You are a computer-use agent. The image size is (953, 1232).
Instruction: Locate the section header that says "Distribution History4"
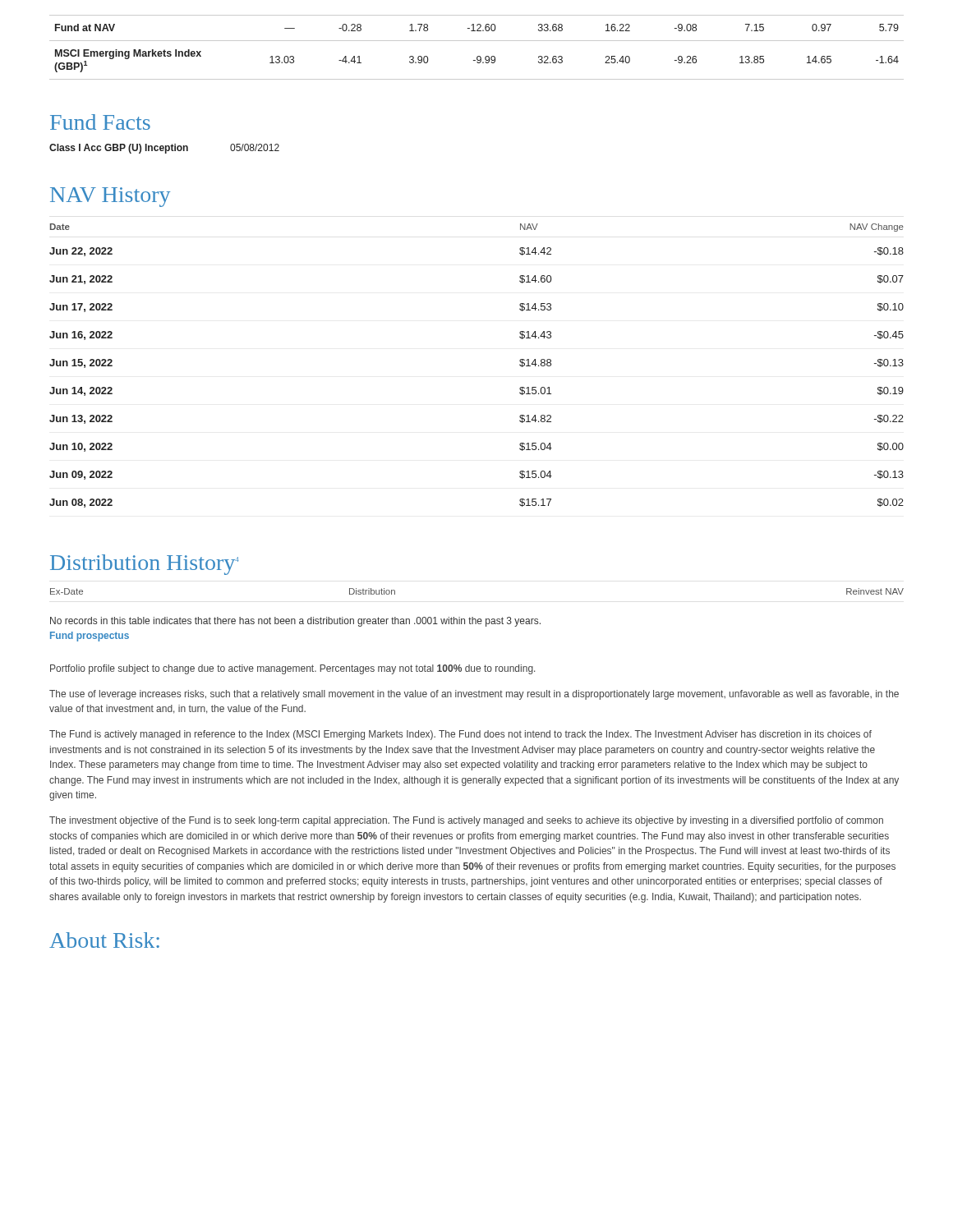tap(144, 565)
